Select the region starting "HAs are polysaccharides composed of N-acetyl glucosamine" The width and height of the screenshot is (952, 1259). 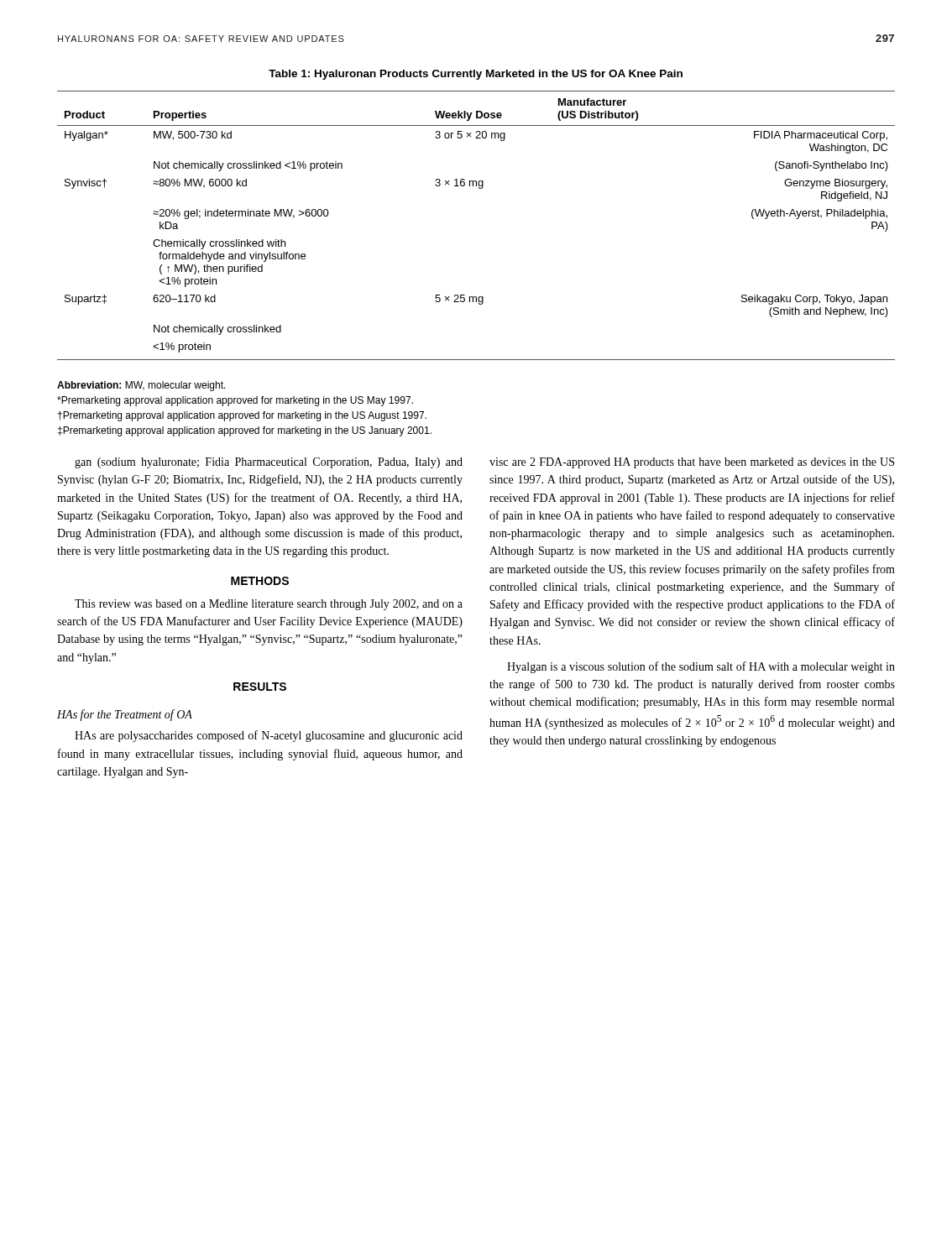coord(260,754)
